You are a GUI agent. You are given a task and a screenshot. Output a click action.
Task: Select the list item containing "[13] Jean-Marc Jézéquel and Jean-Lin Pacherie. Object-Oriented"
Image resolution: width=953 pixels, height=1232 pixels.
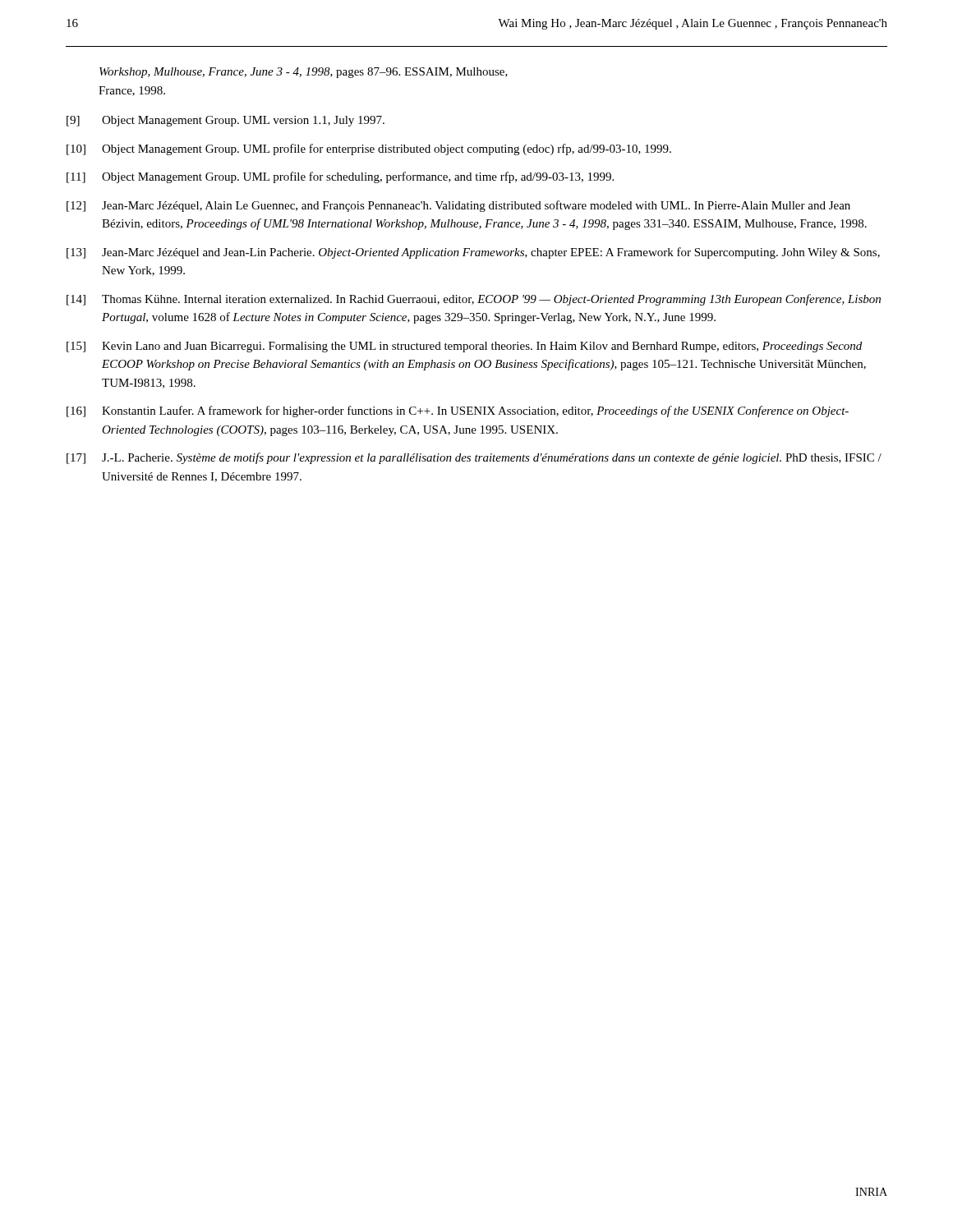(x=476, y=261)
